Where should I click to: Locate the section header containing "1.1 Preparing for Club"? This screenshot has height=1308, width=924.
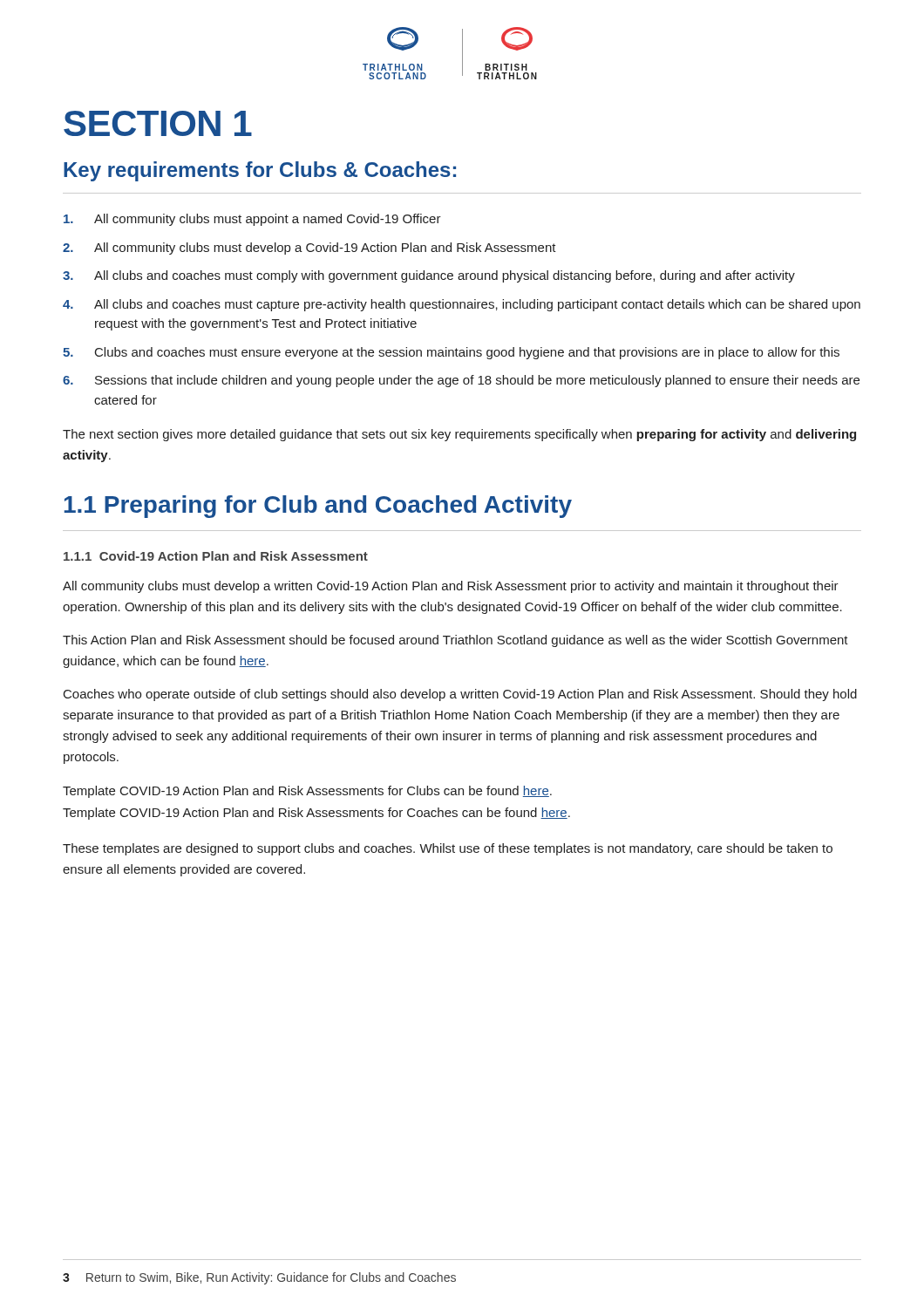tap(317, 504)
